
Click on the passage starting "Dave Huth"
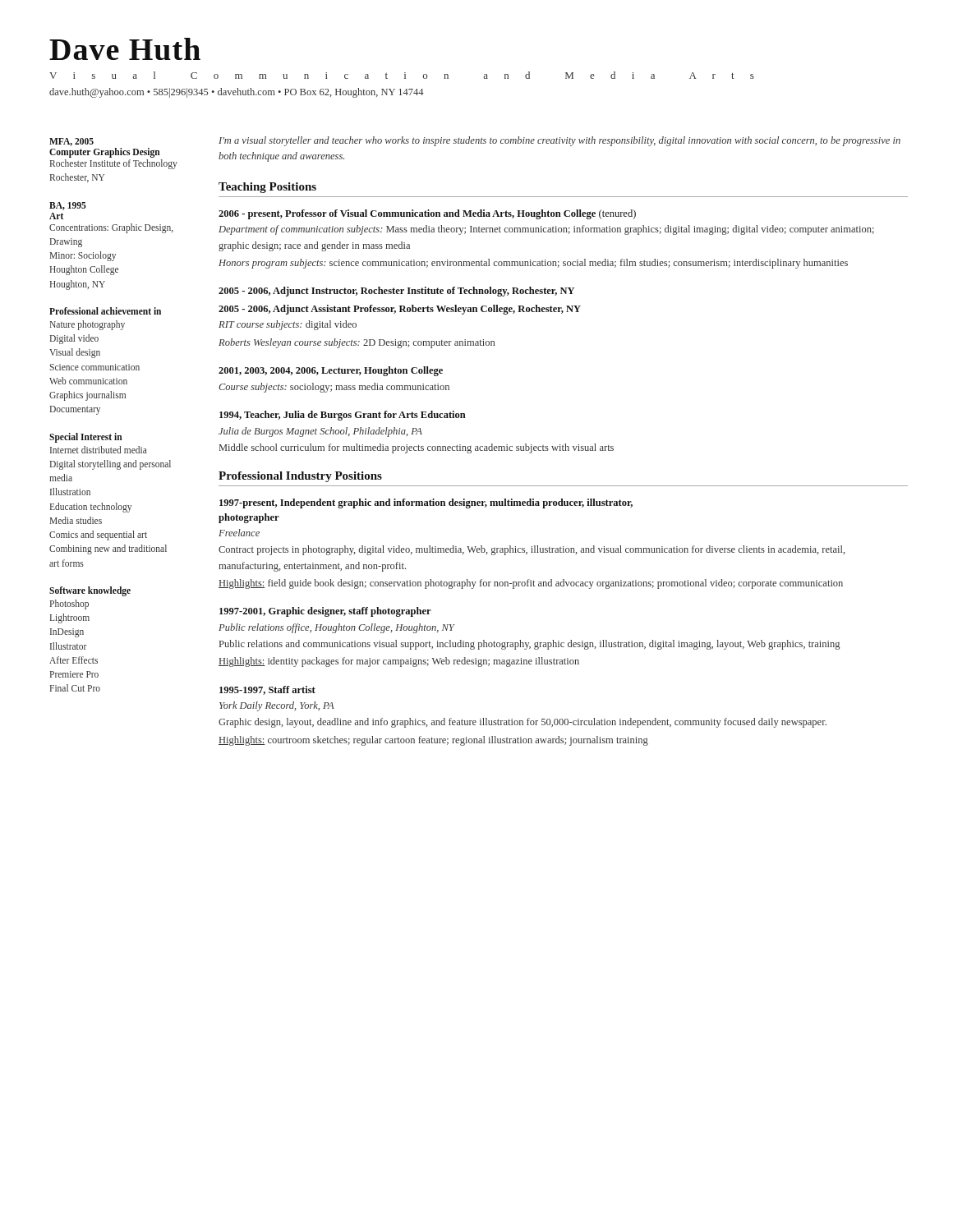(125, 49)
